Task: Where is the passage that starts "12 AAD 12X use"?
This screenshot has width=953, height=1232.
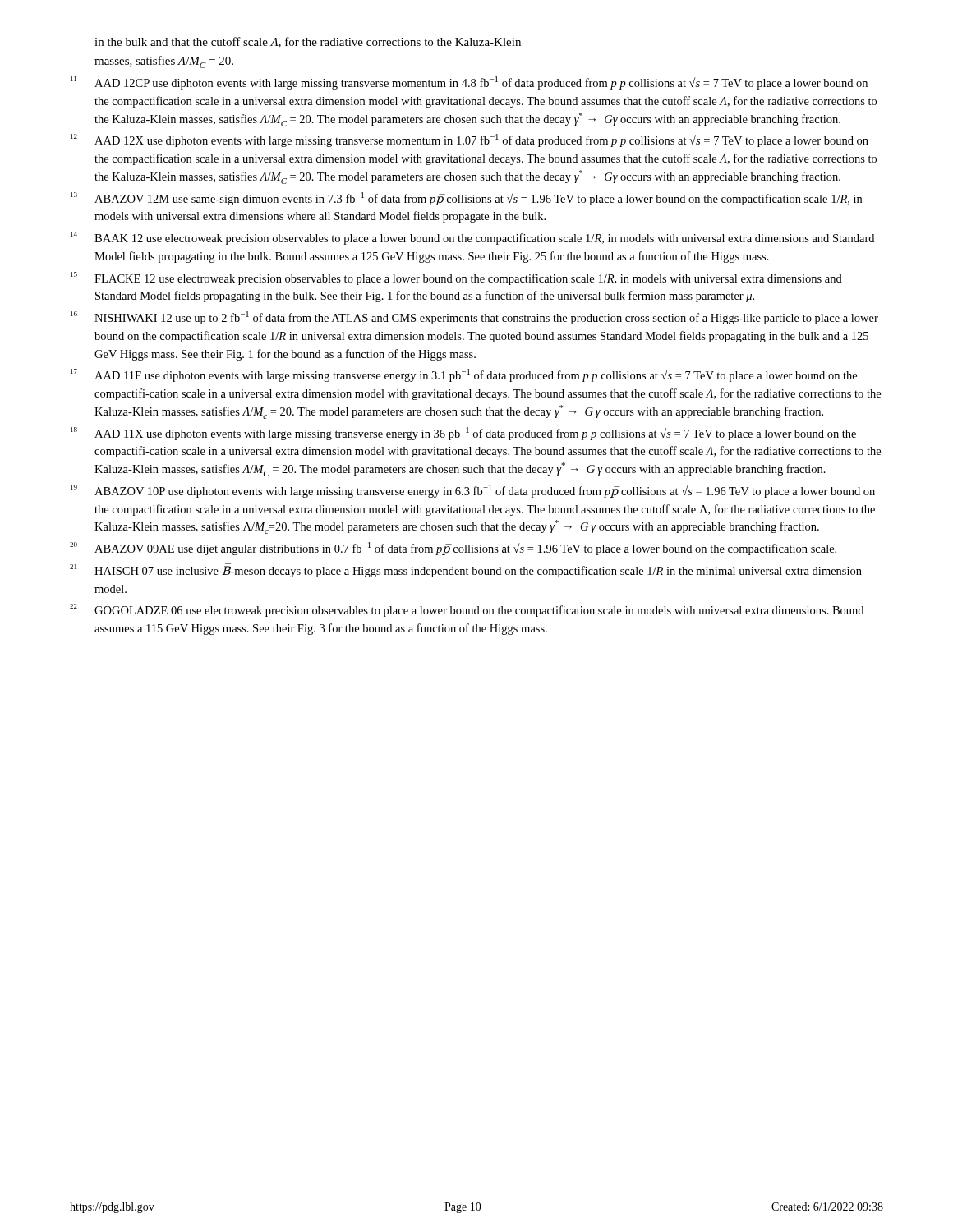Action: pyautogui.click(x=474, y=159)
